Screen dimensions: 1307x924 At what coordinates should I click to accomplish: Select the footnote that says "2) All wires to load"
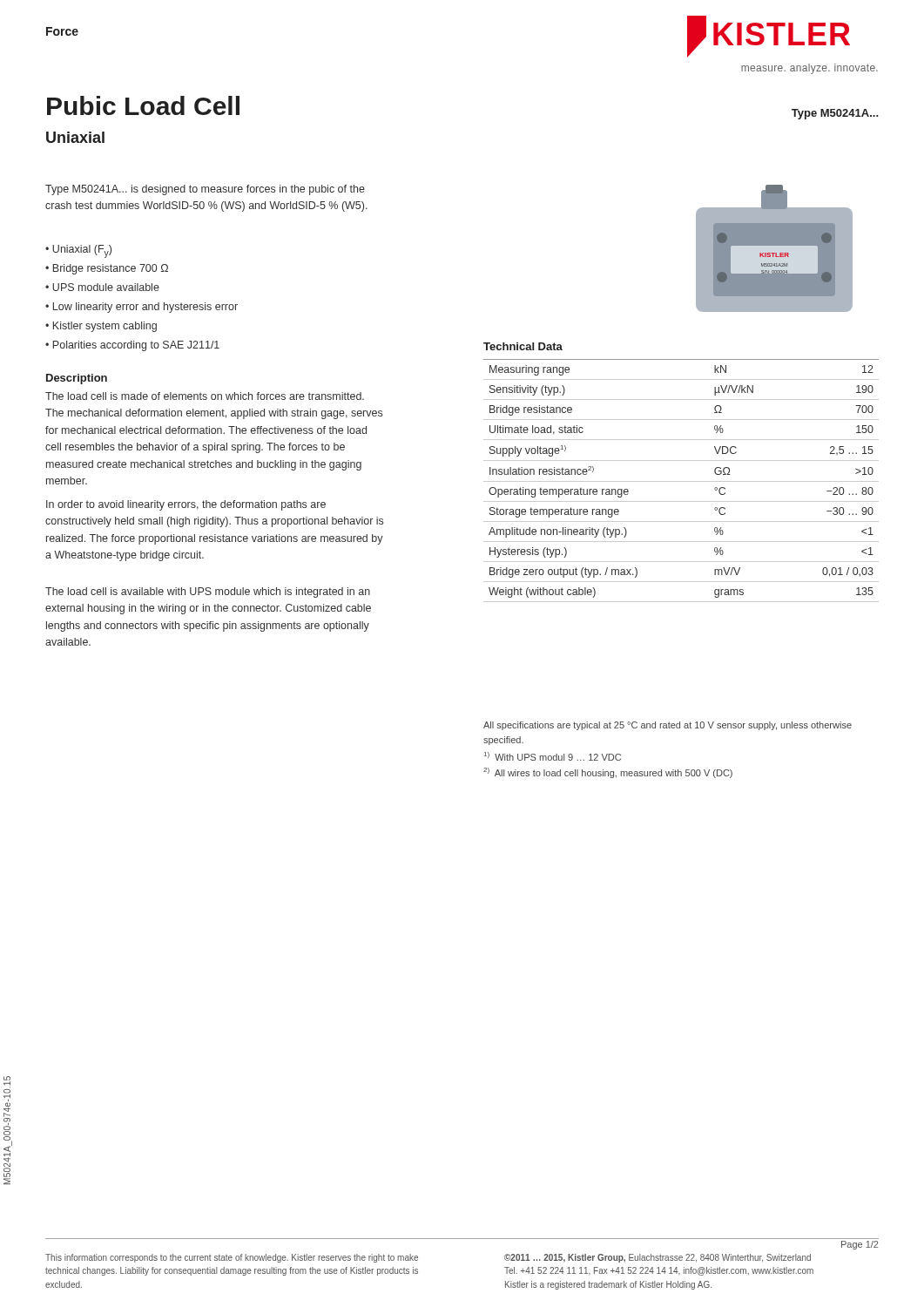tap(608, 772)
